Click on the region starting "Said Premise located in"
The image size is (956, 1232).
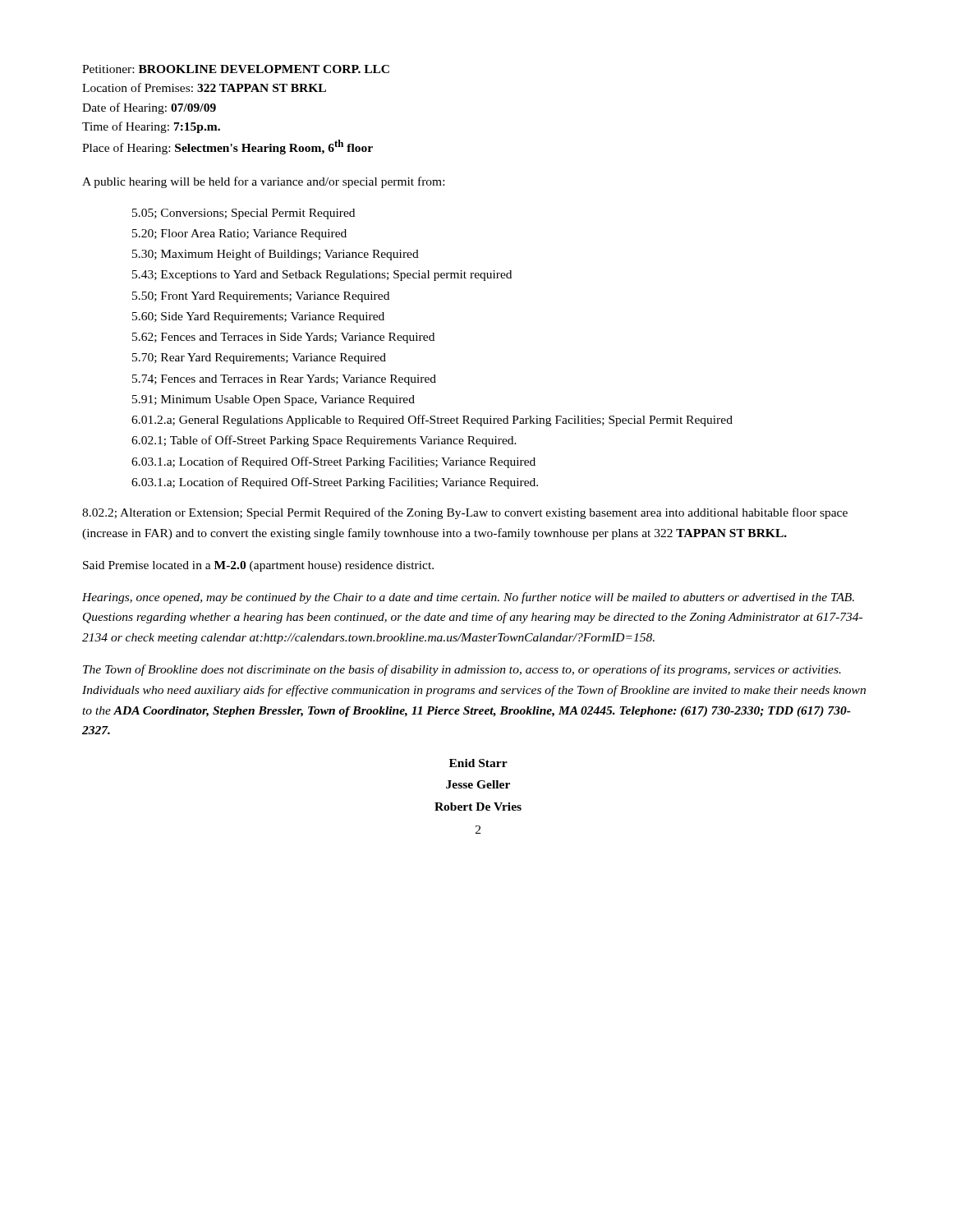(258, 564)
